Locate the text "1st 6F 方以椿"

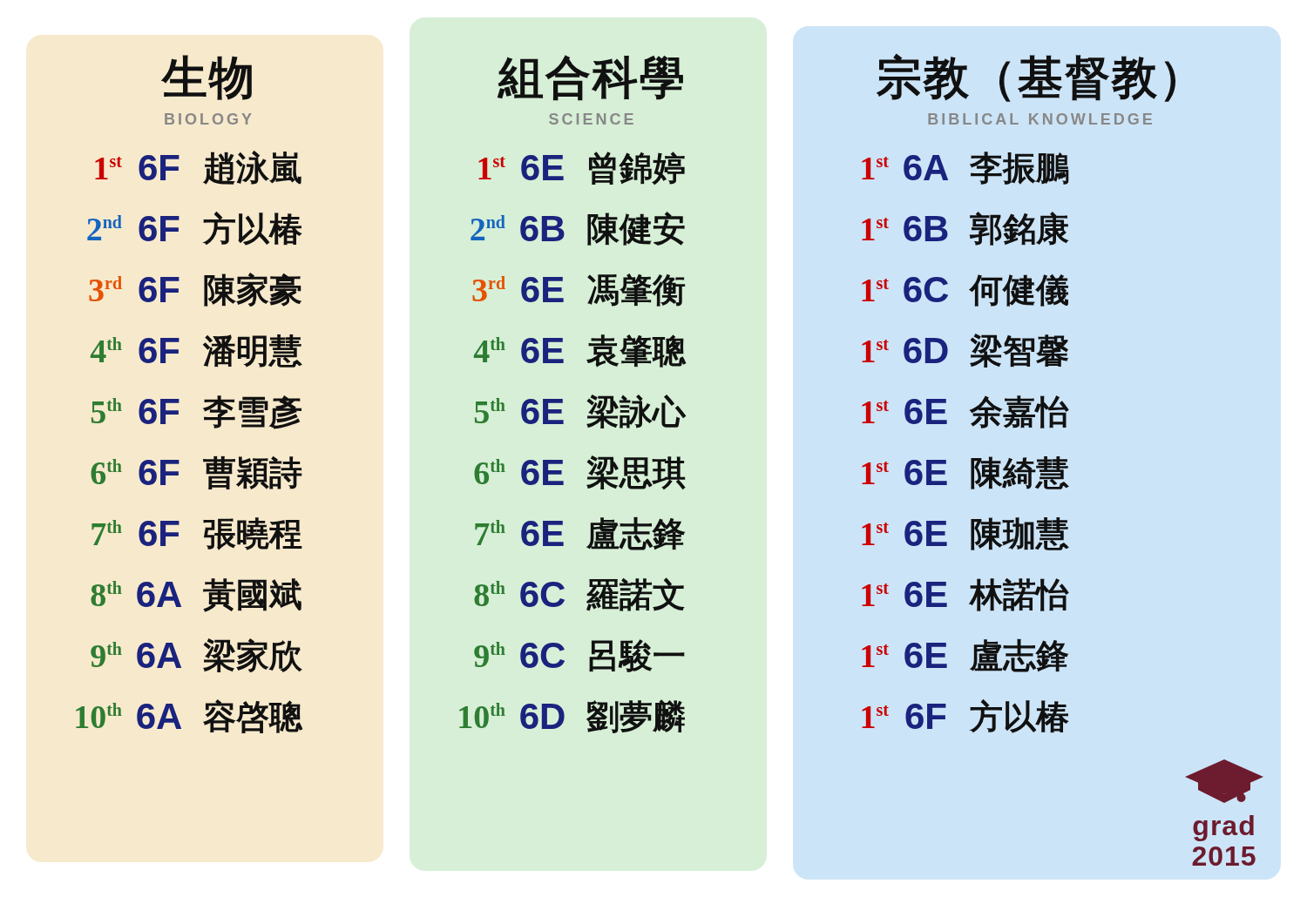click(944, 717)
